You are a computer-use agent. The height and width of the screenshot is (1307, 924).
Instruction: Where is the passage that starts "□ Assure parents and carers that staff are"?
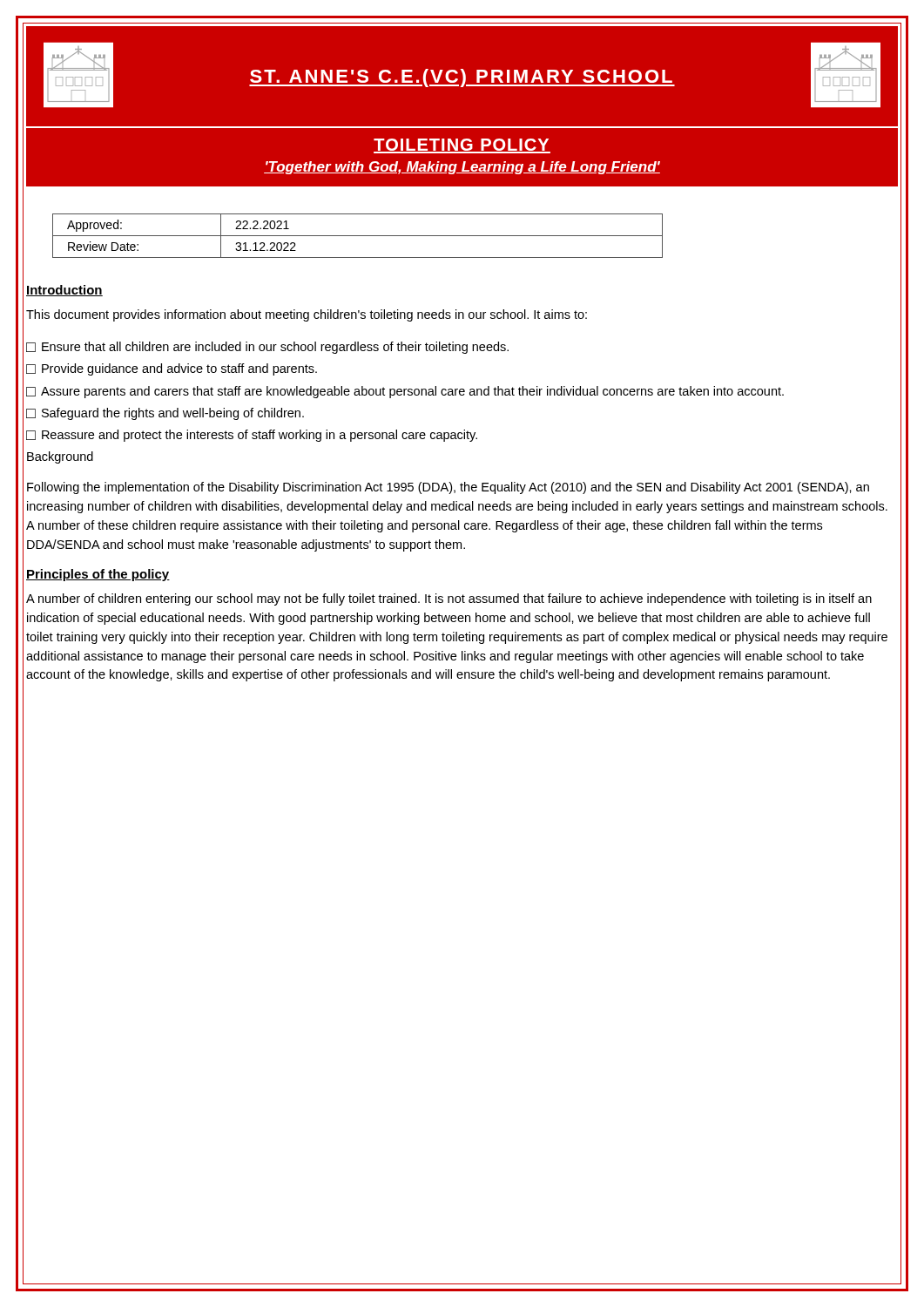(x=405, y=391)
